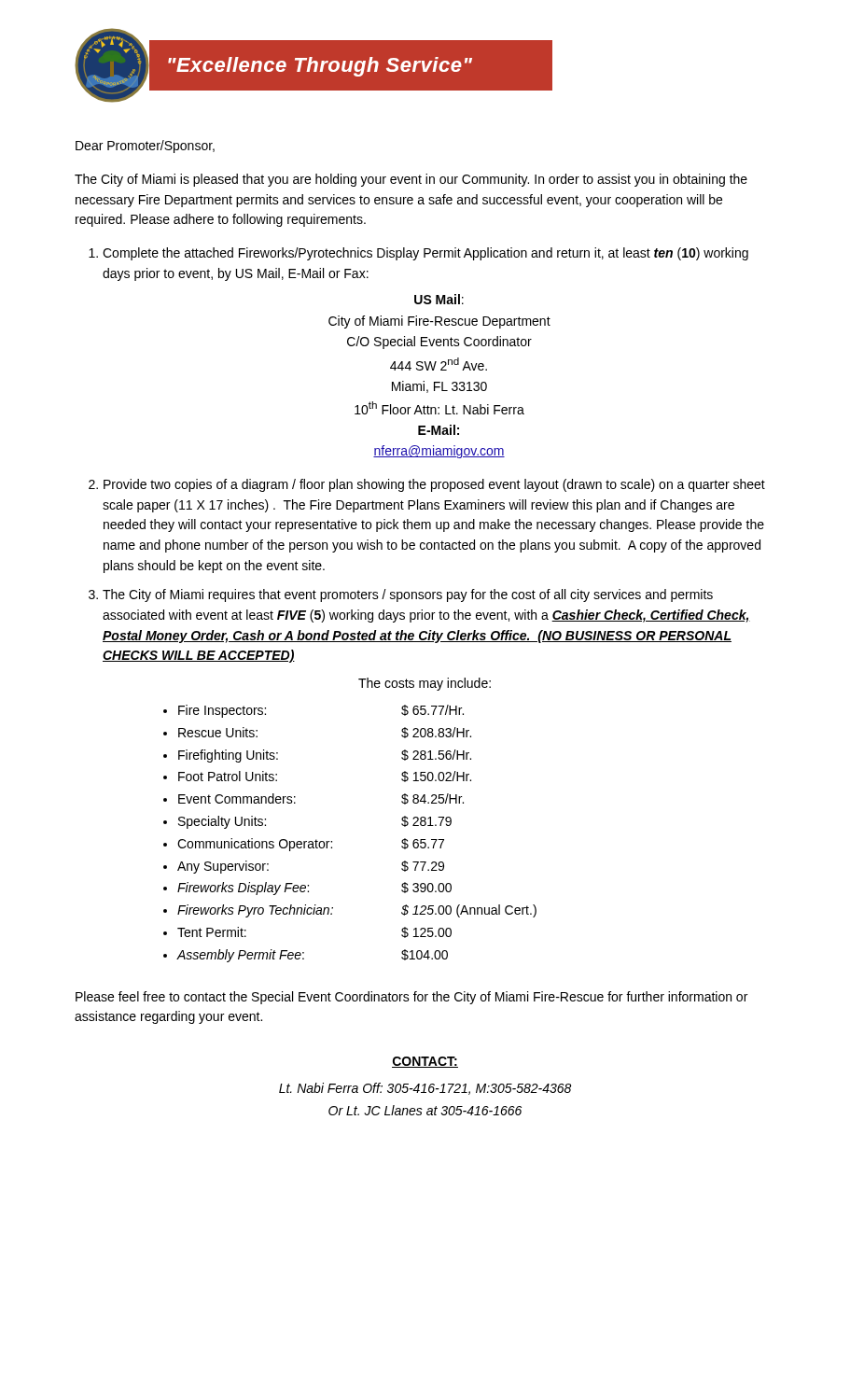Screen dimensions: 1400x850
Task: Find the list item with the text "Any Supervisor:$ 77.29"
Action: (x=226, y=867)
